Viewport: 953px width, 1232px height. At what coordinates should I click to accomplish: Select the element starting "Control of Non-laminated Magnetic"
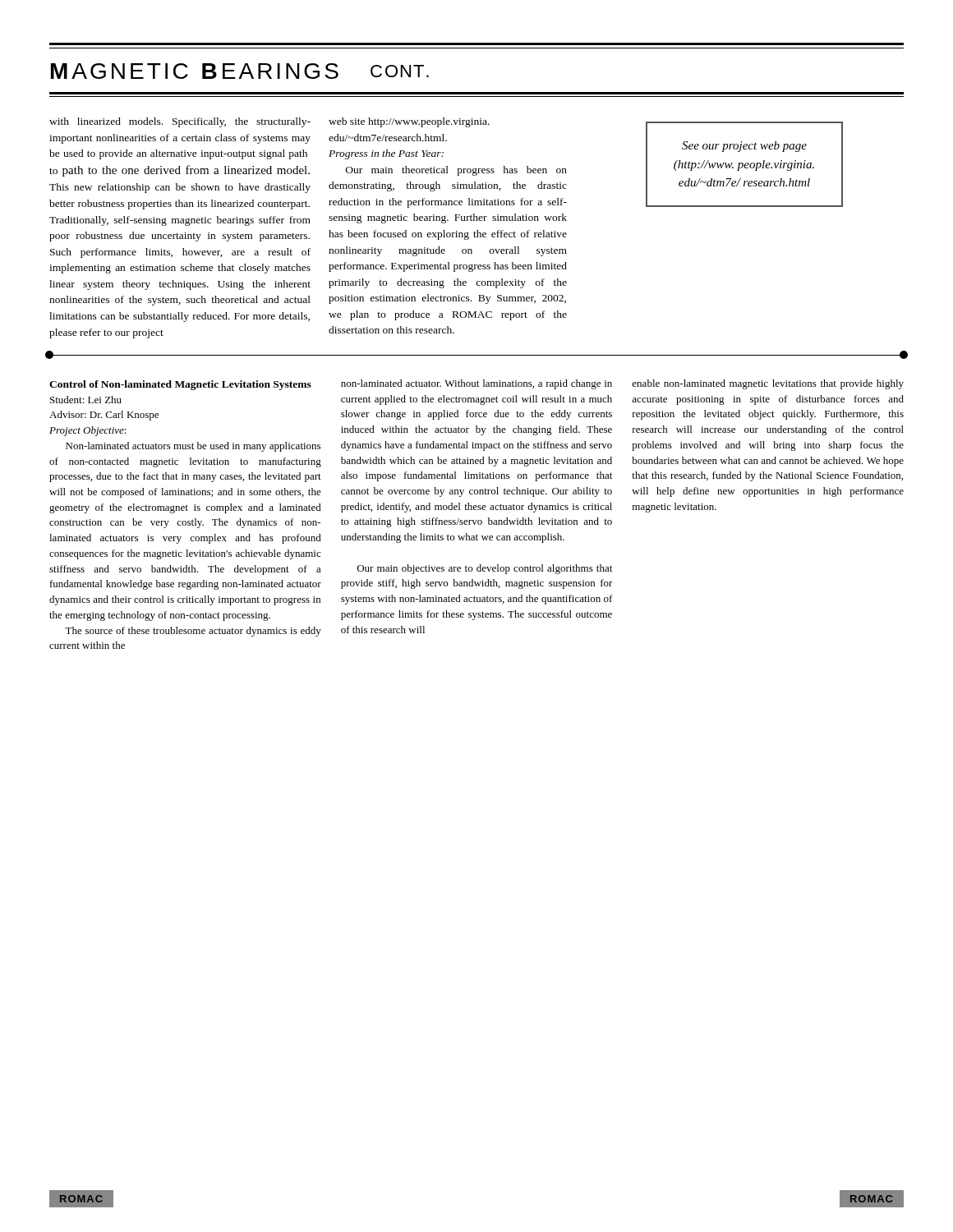tap(180, 384)
